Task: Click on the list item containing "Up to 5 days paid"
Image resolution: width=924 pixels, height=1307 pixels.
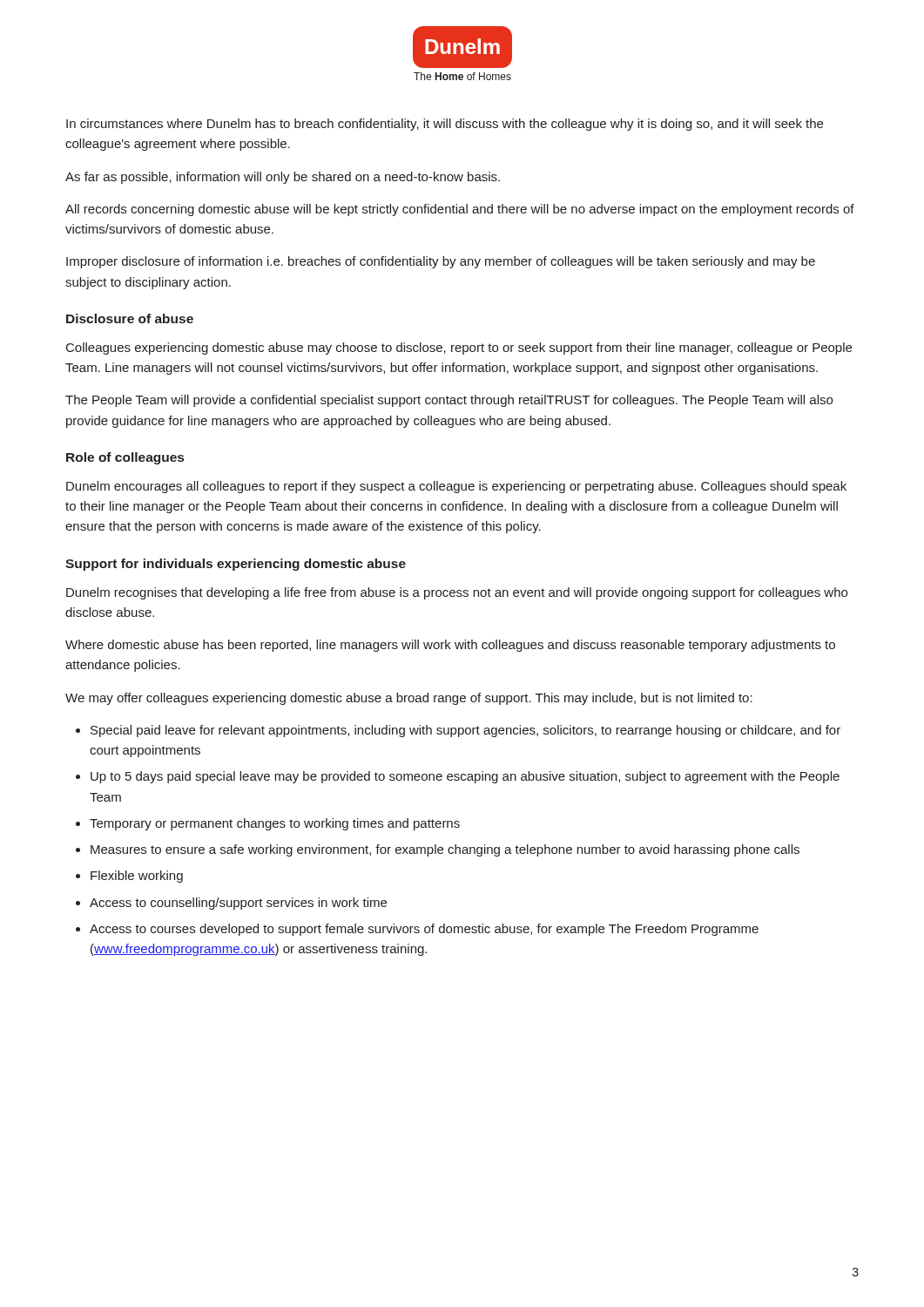Action: pos(465,786)
